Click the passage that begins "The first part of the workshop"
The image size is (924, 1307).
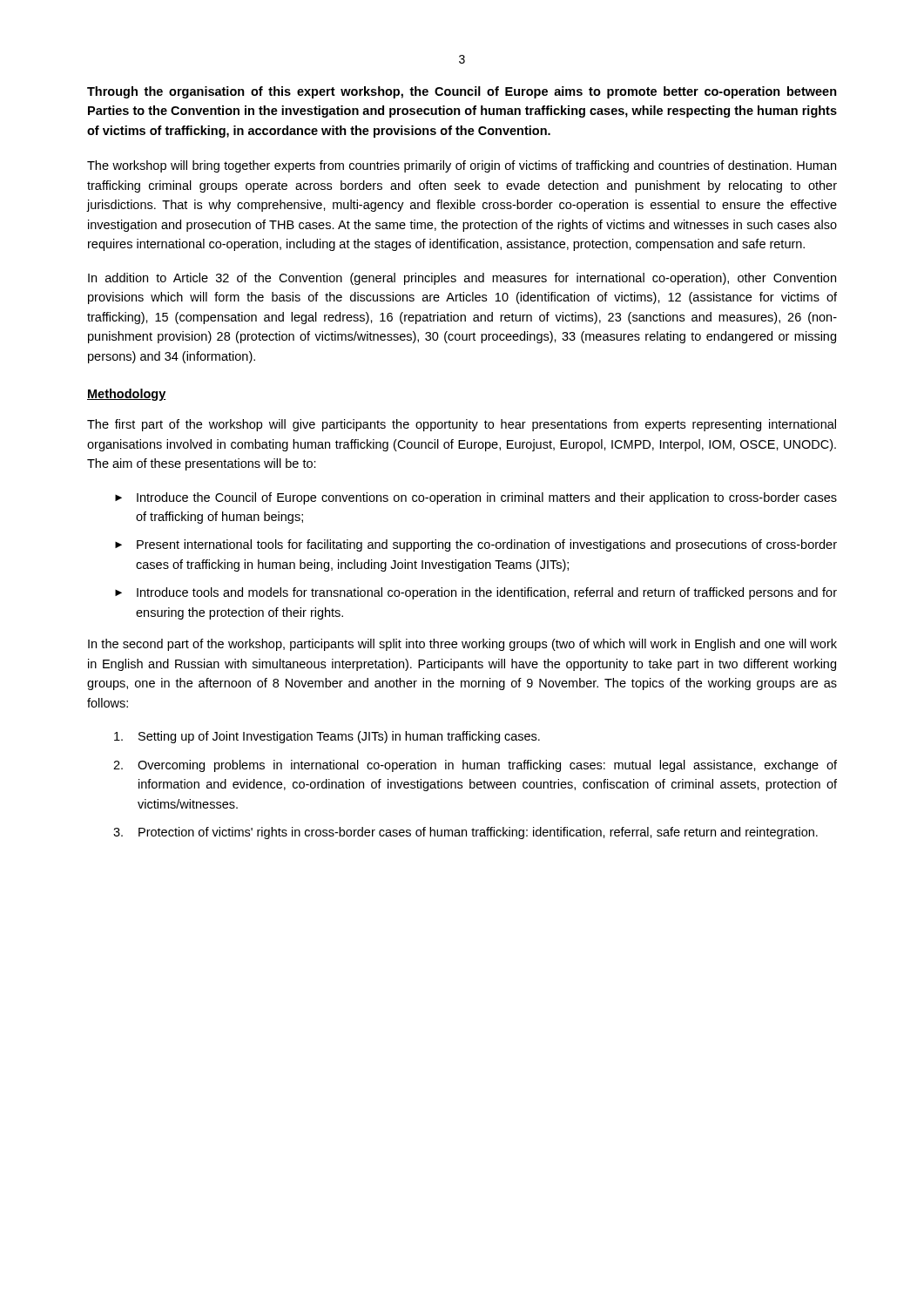pos(462,444)
